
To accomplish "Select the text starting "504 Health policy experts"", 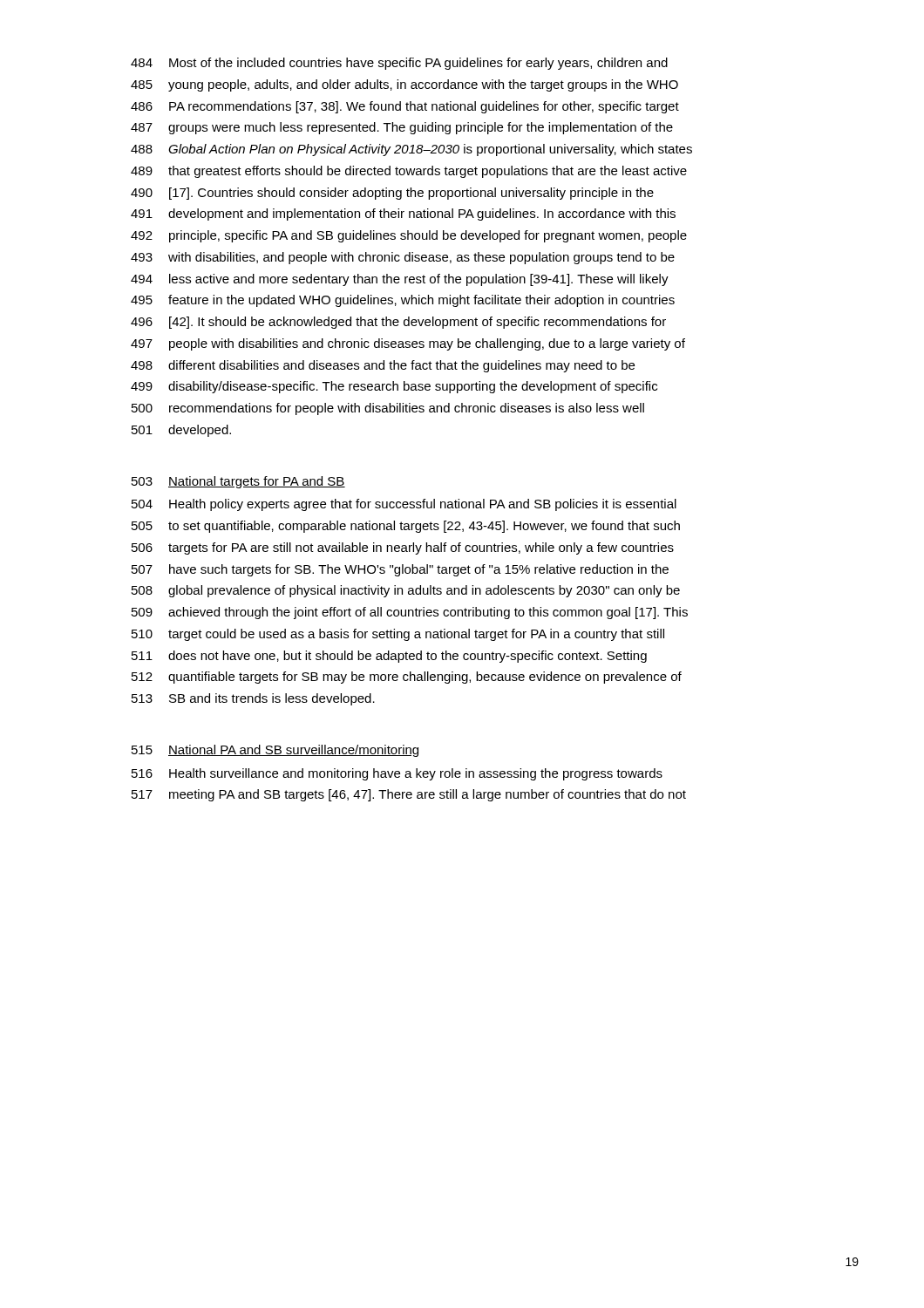I will click(x=477, y=602).
